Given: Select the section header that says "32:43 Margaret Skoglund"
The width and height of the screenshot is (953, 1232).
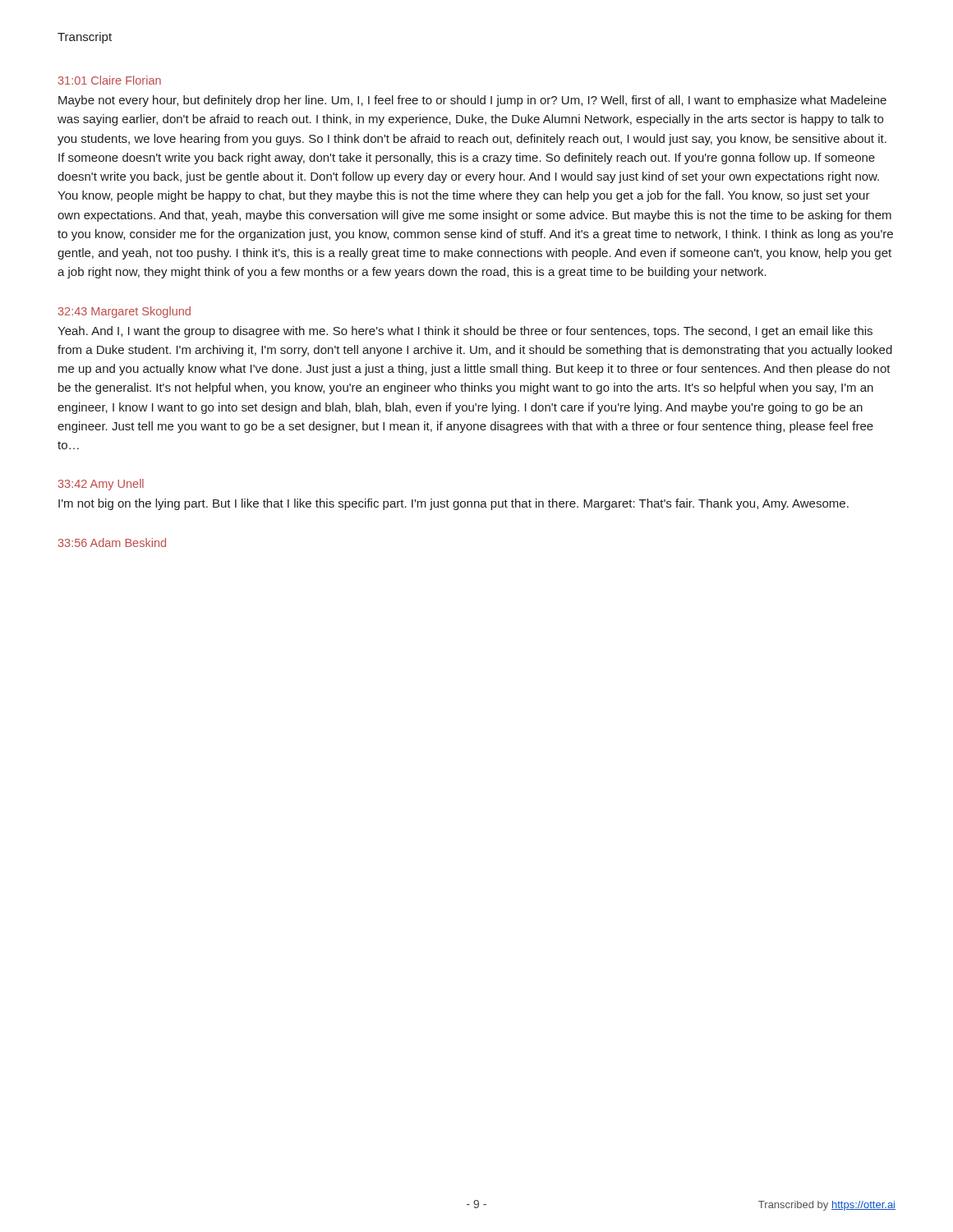Looking at the screenshot, I should pos(124,311).
